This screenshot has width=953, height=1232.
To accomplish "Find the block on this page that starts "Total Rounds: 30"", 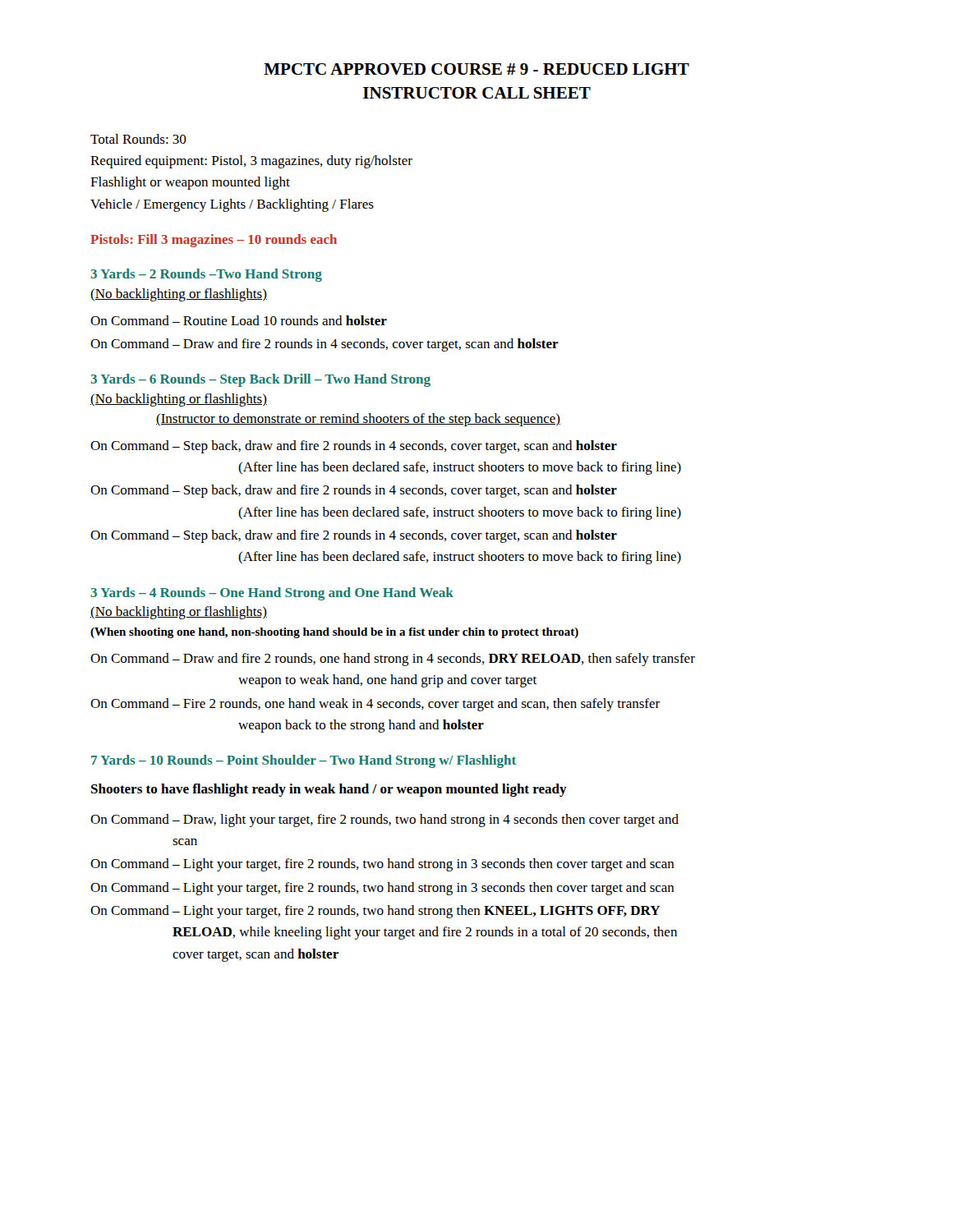I will [x=251, y=171].
